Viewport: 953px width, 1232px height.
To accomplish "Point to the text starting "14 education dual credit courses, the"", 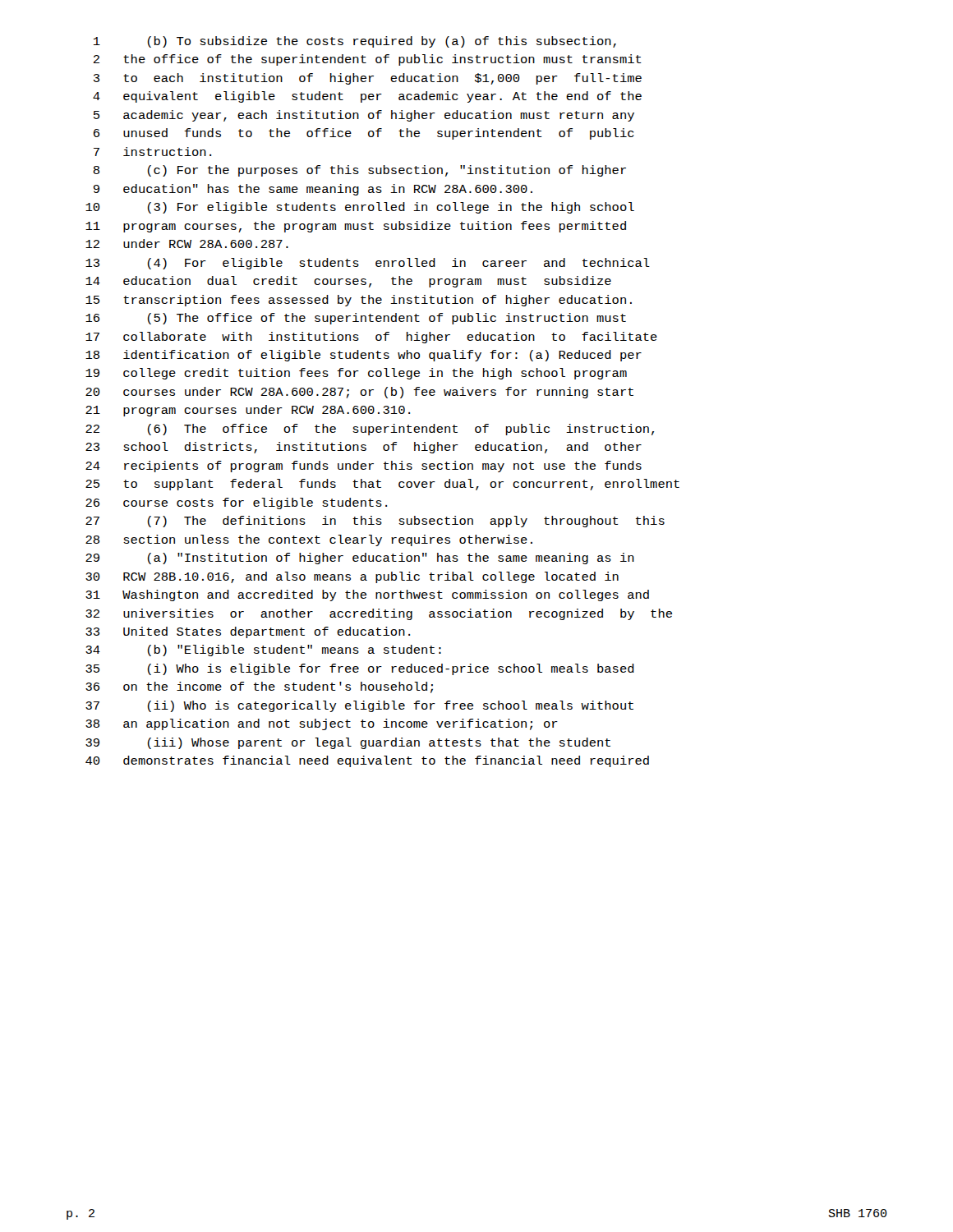I will coord(476,282).
